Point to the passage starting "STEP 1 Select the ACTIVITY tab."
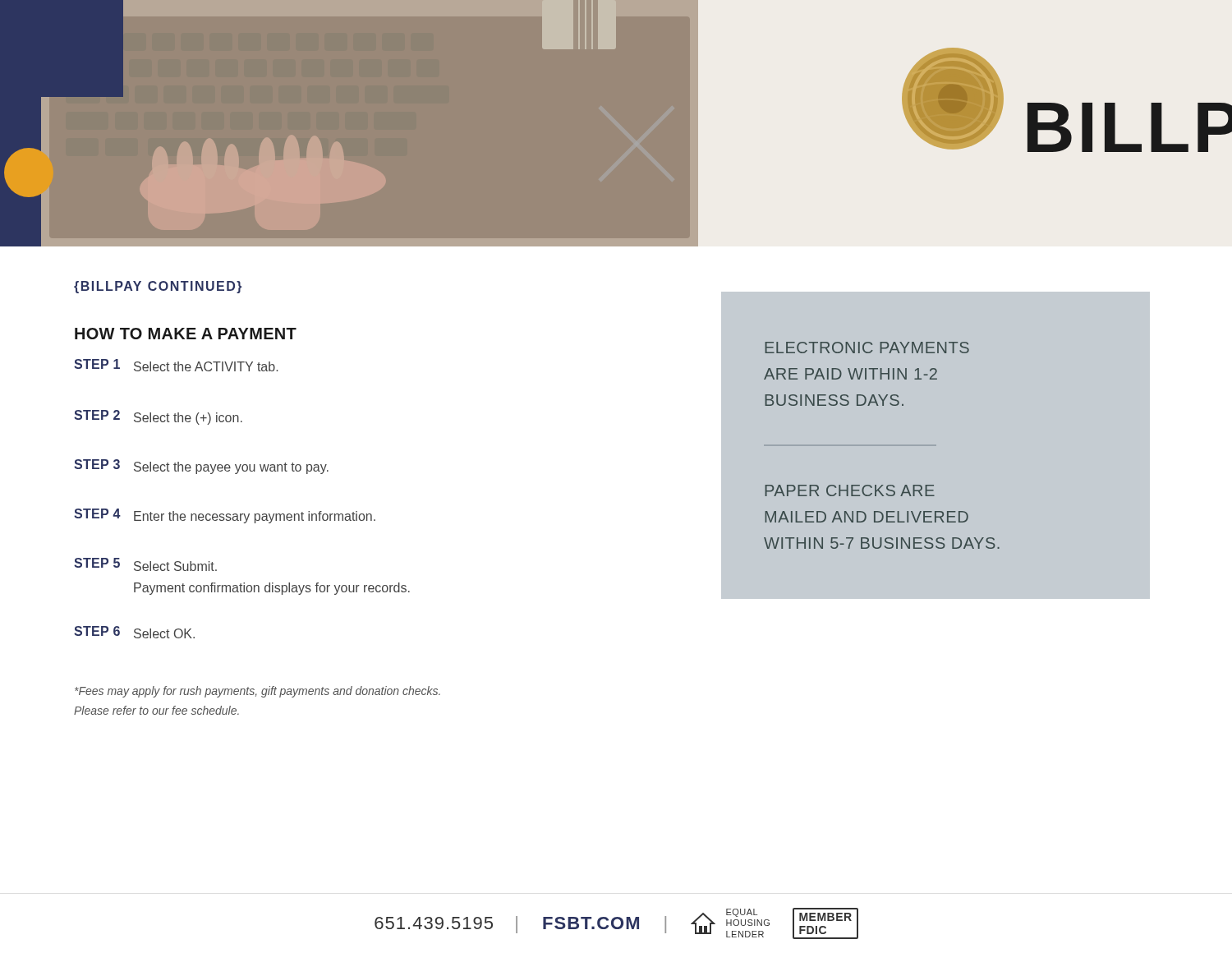 176,367
